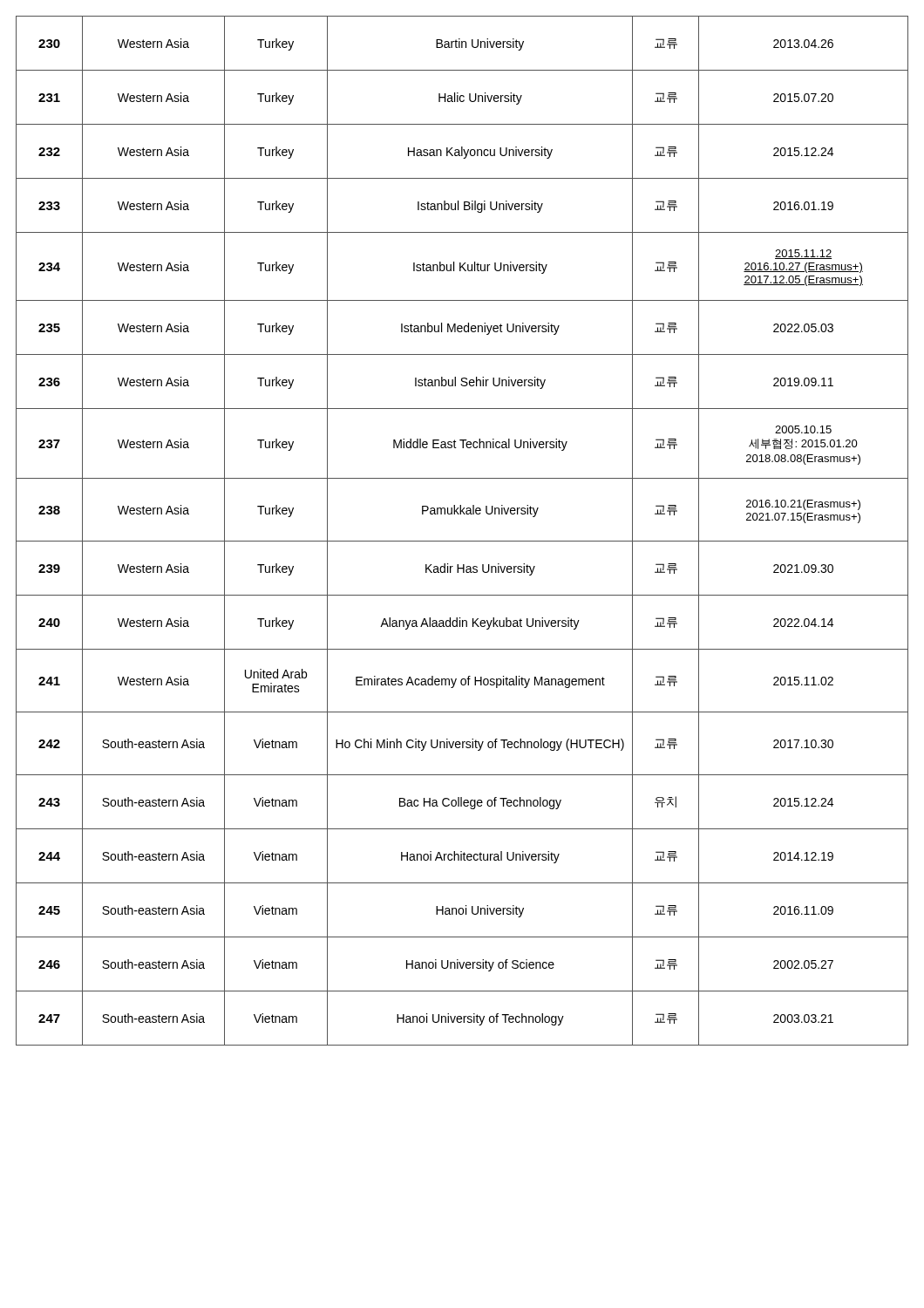Viewport: 924px width, 1308px height.
Task: Find the table that mentions "Hanoi University of Science"
Action: 462,531
